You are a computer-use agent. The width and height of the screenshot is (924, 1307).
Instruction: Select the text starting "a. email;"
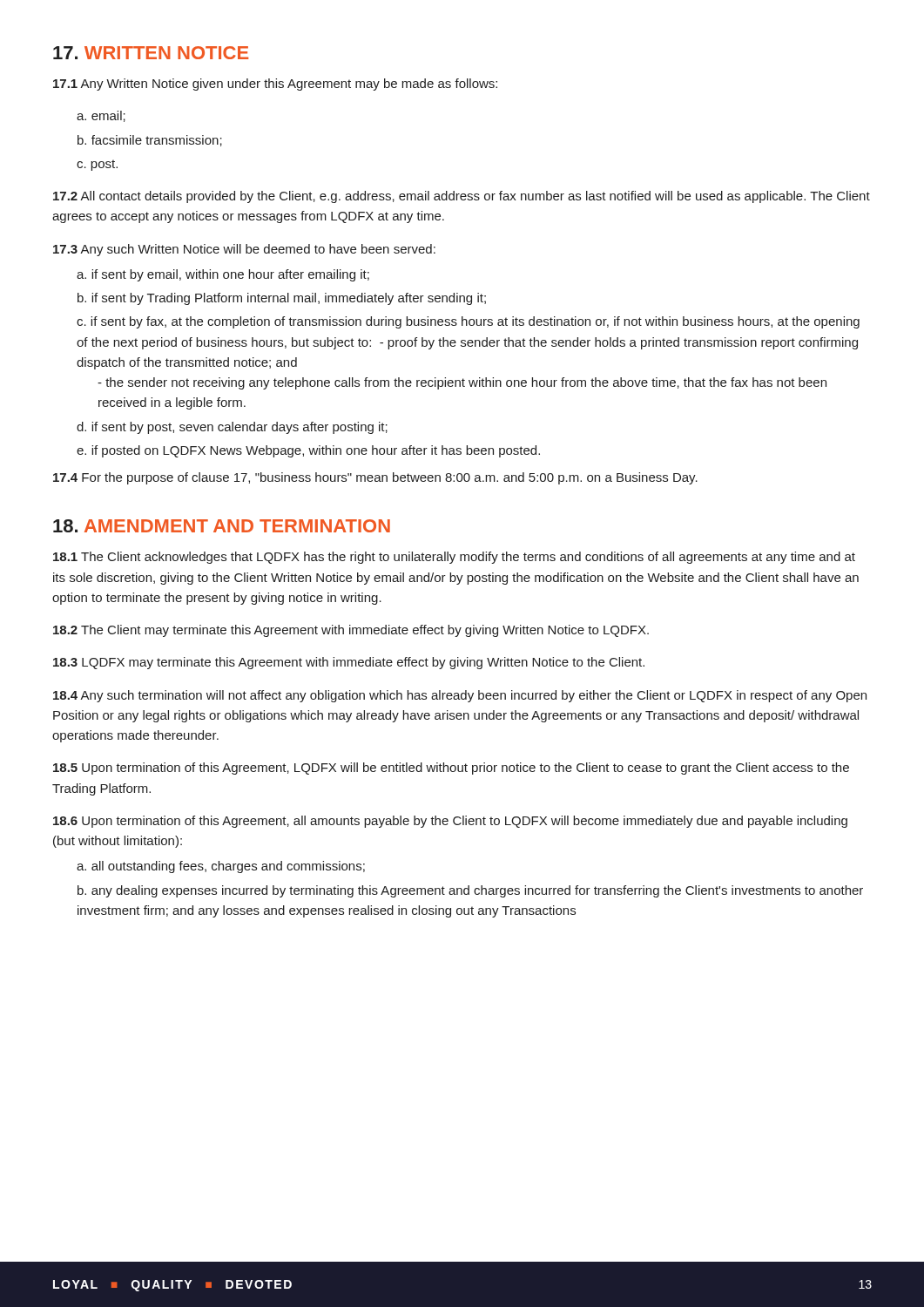[101, 116]
